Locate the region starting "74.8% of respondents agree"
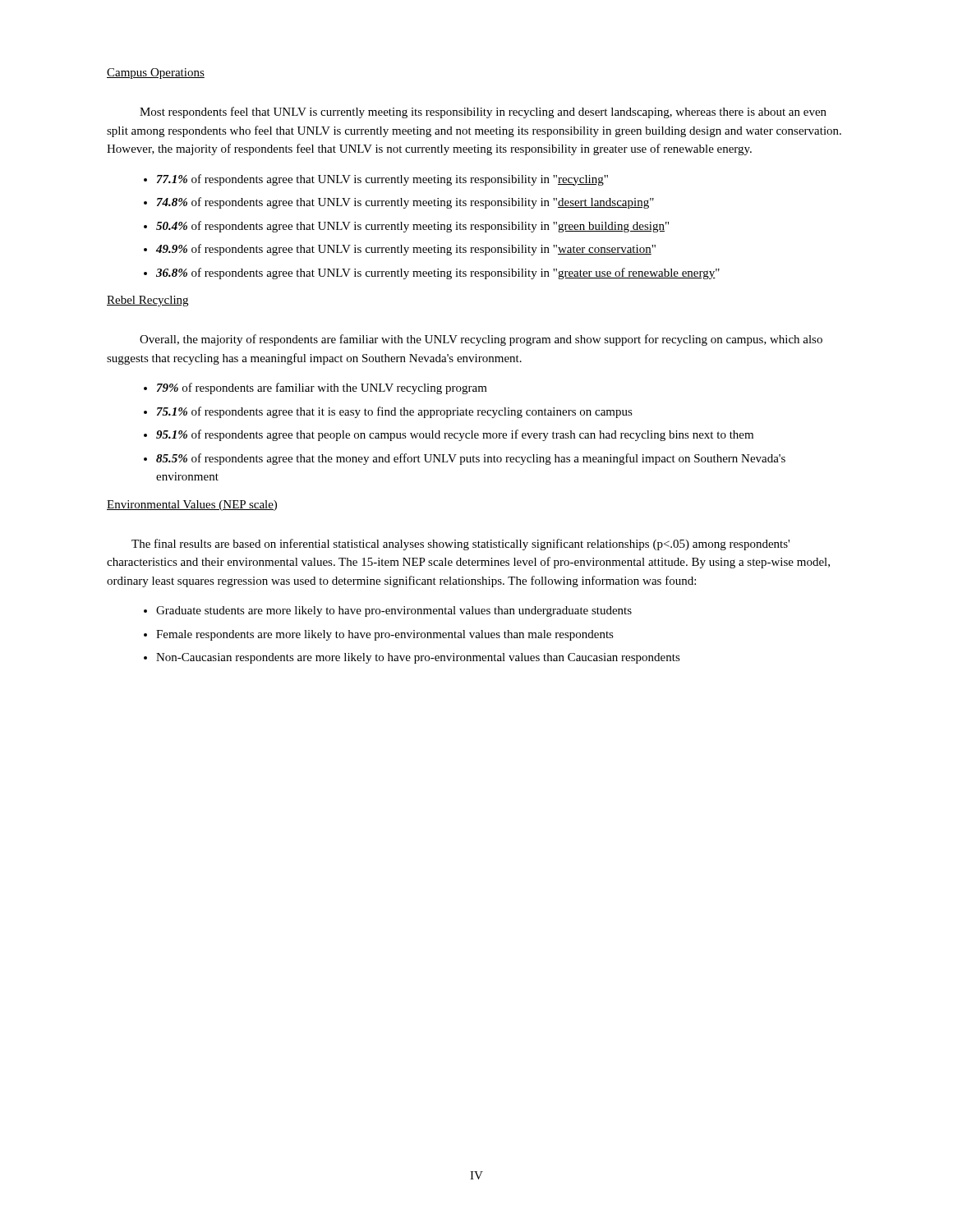This screenshot has height=1232, width=953. (x=405, y=202)
